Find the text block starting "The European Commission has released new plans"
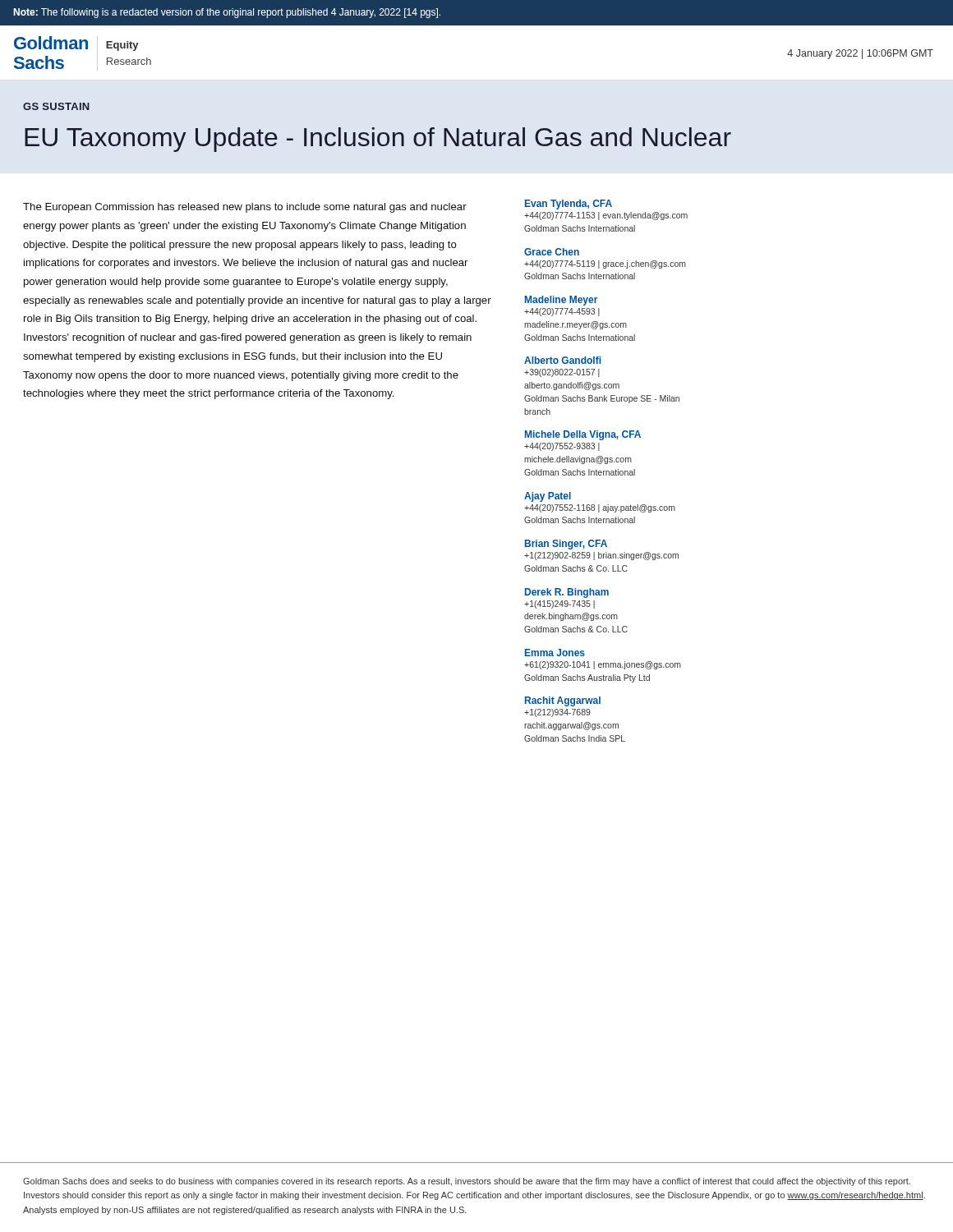The width and height of the screenshot is (953, 1232). point(257,300)
